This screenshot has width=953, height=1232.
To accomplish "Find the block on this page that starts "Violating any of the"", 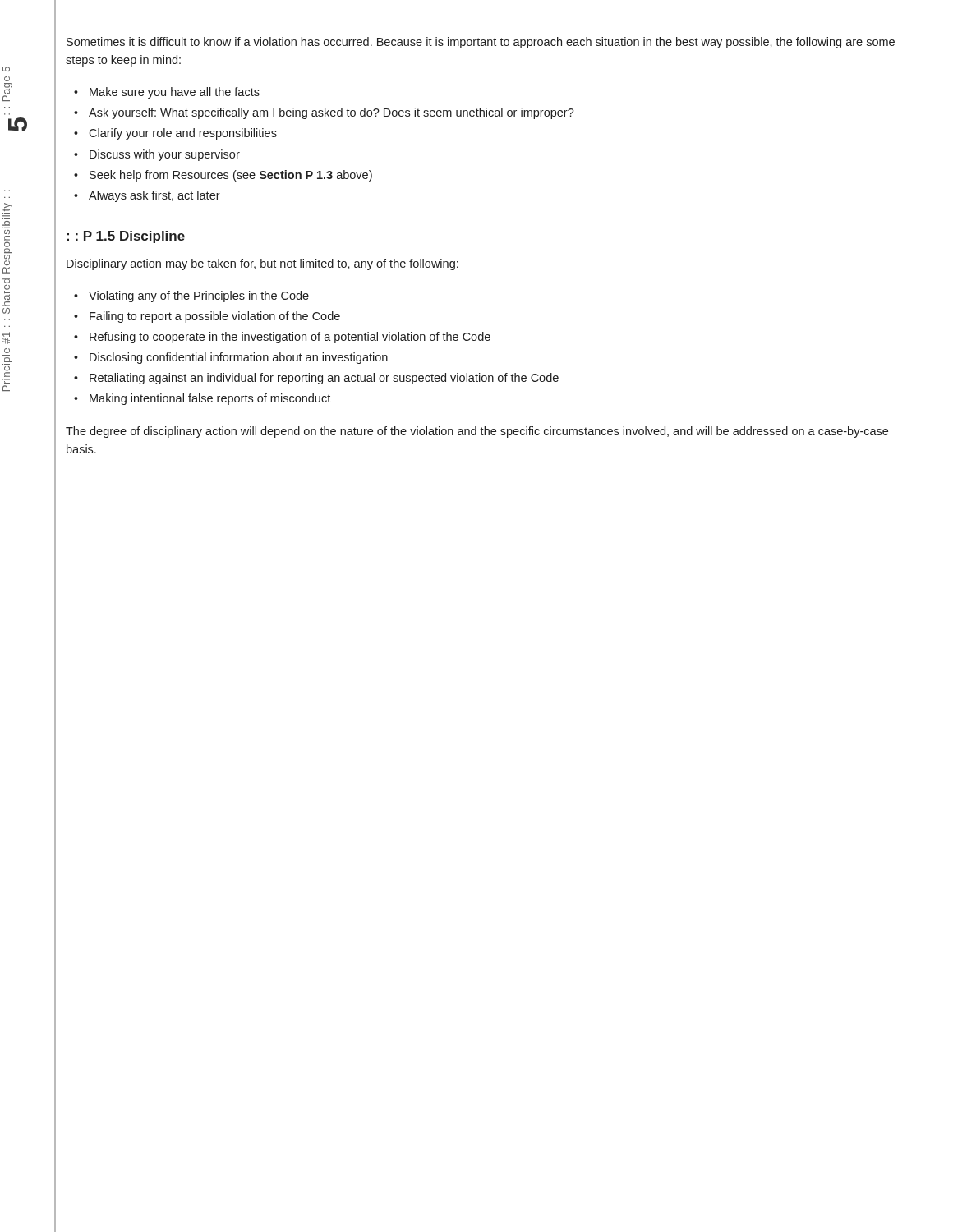I will click(199, 295).
